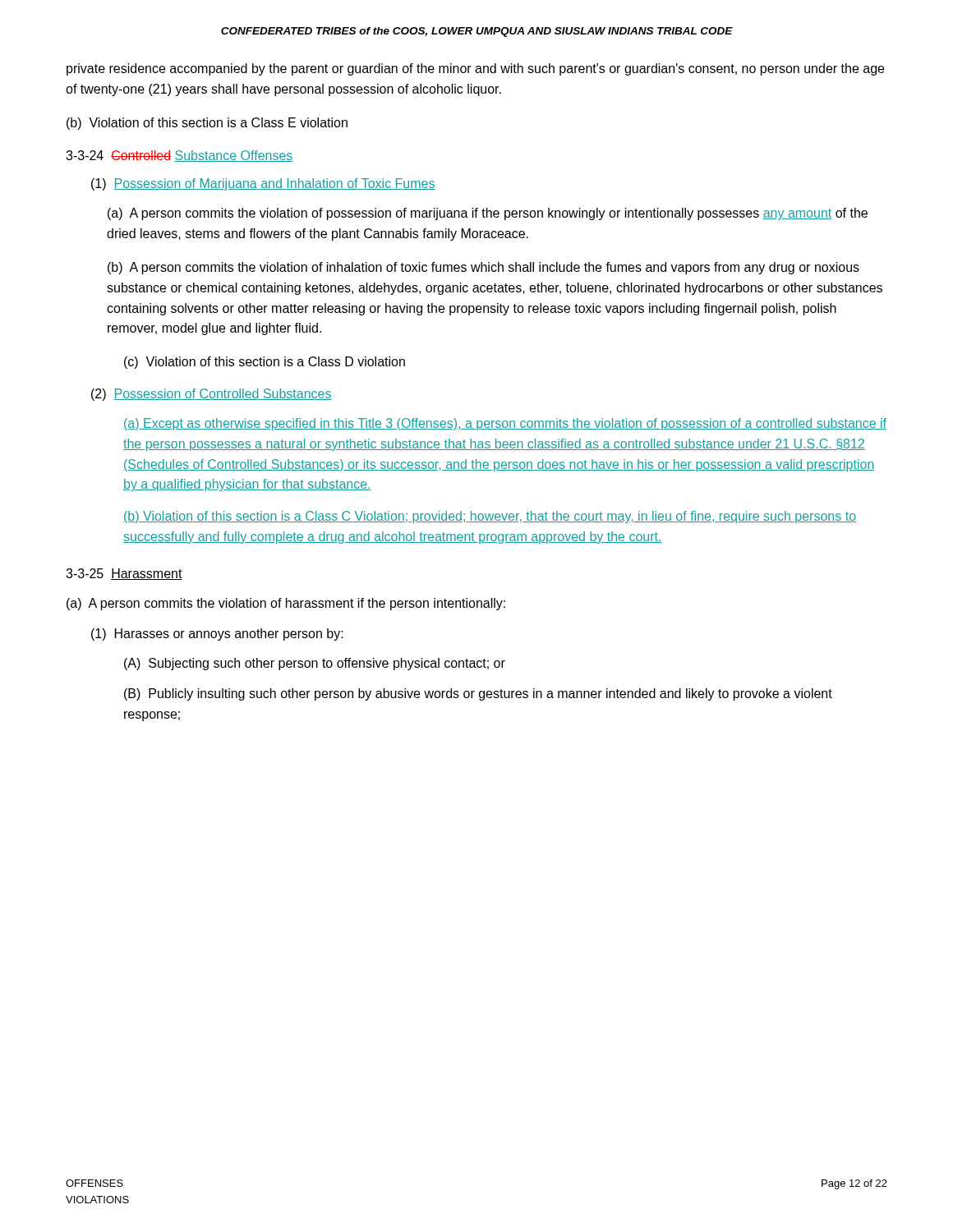Locate the block of text that opens with "private residence accompanied by the parent"
The width and height of the screenshot is (953, 1232).
click(475, 79)
